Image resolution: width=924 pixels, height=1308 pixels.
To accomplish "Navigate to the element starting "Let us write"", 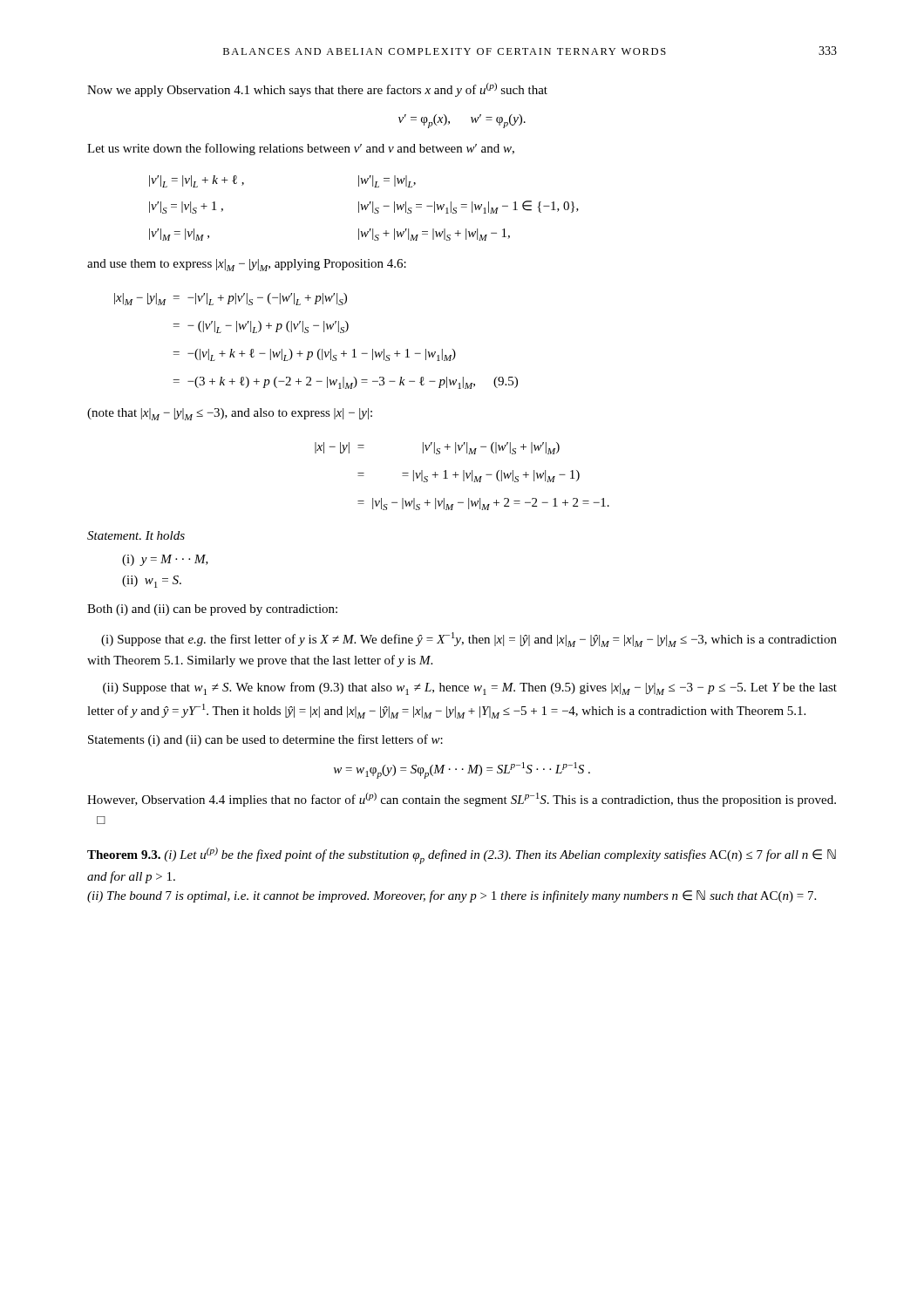I will click(301, 149).
